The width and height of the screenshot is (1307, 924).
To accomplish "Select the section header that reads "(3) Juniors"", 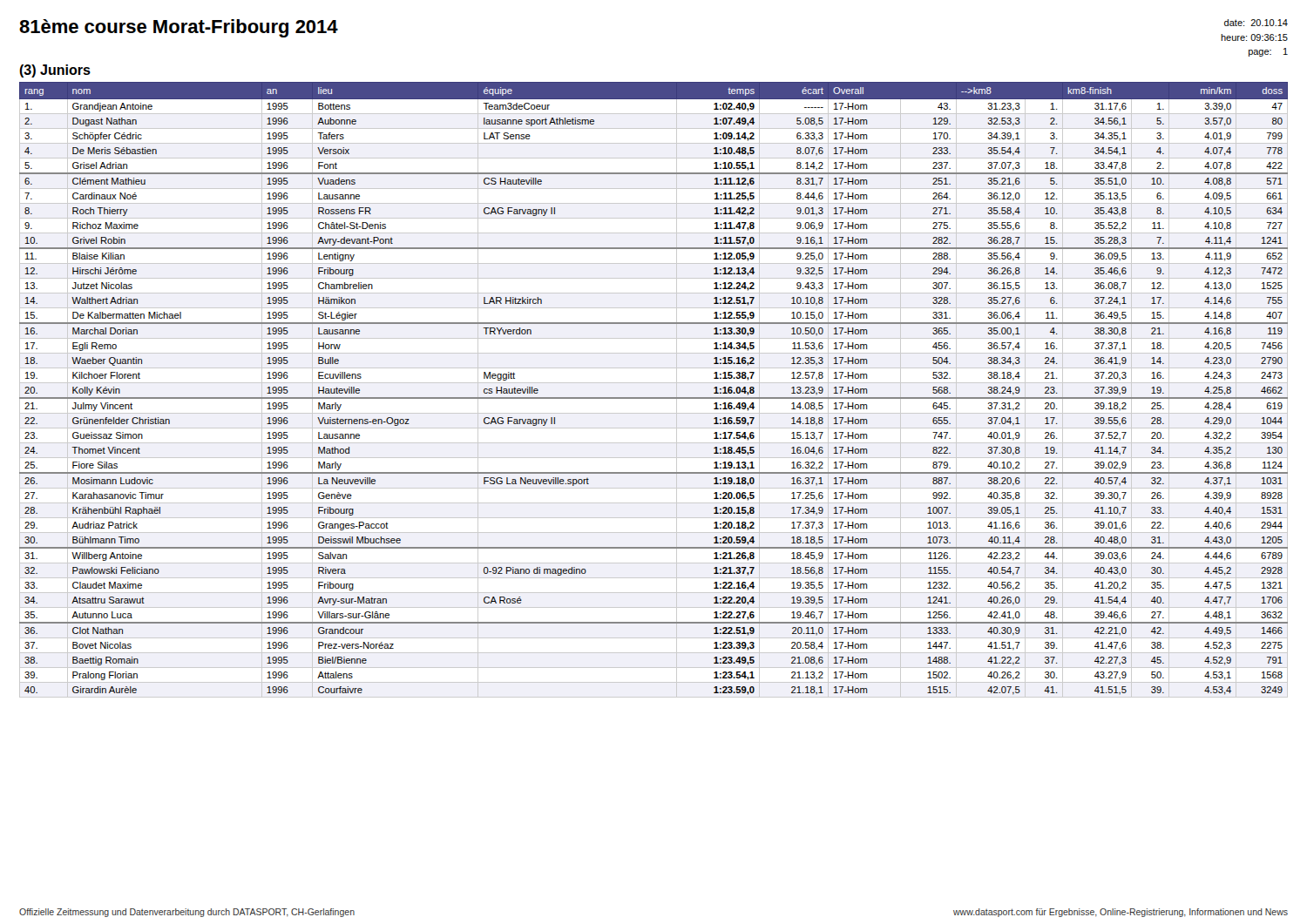I will [x=55, y=70].
